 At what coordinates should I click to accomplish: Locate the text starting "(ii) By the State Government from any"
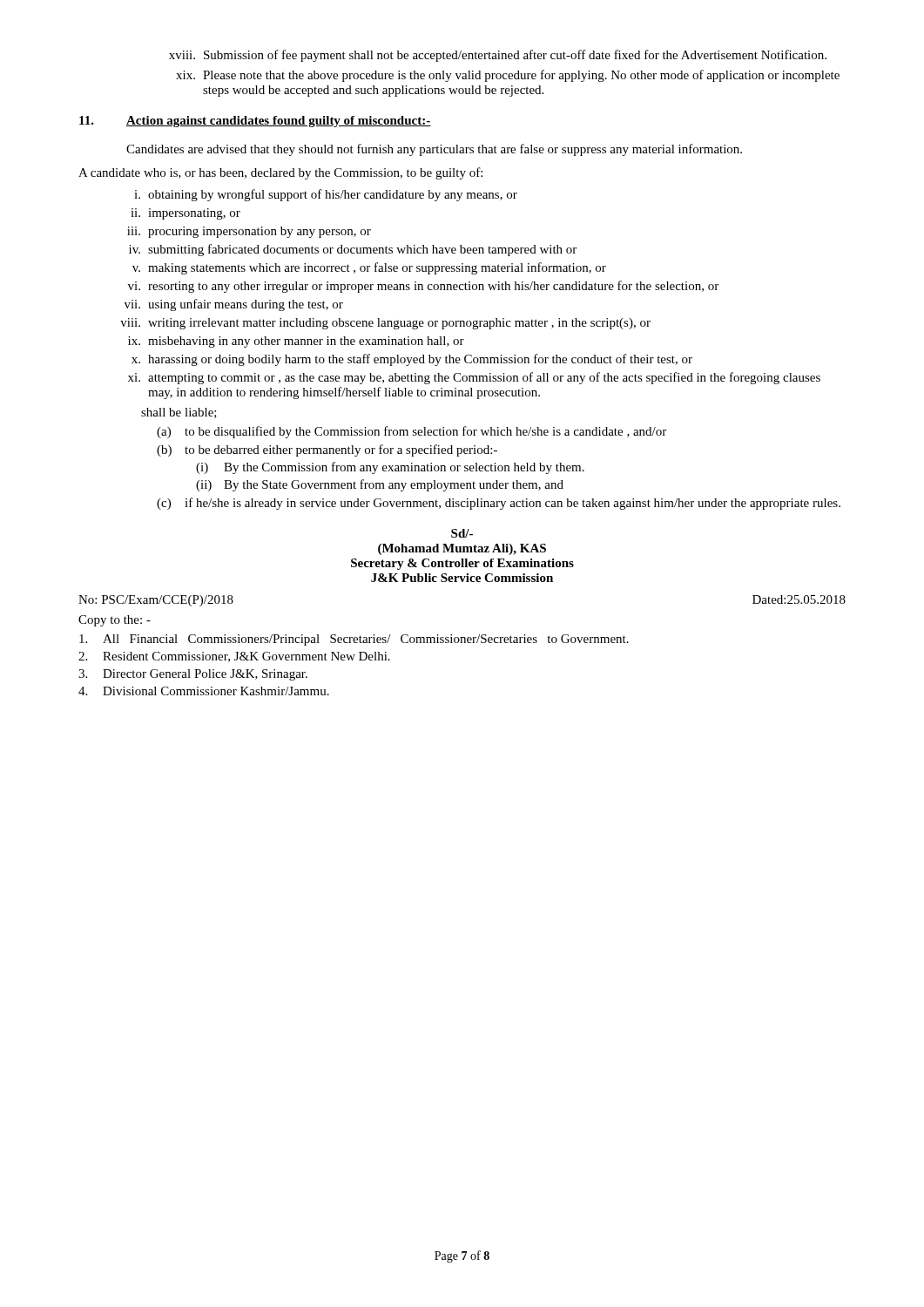click(x=521, y=485)
